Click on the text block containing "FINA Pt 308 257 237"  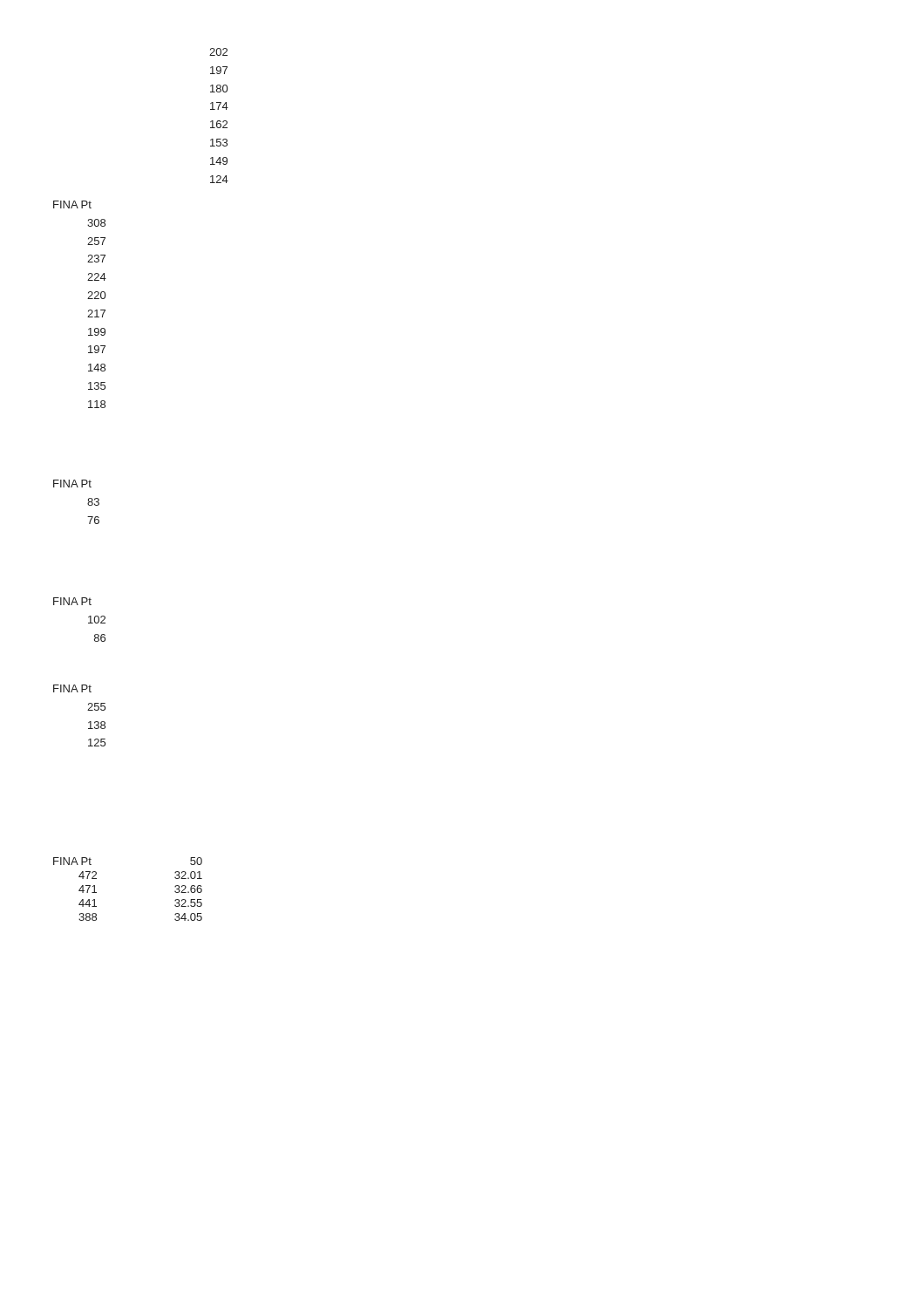point(79,305)
